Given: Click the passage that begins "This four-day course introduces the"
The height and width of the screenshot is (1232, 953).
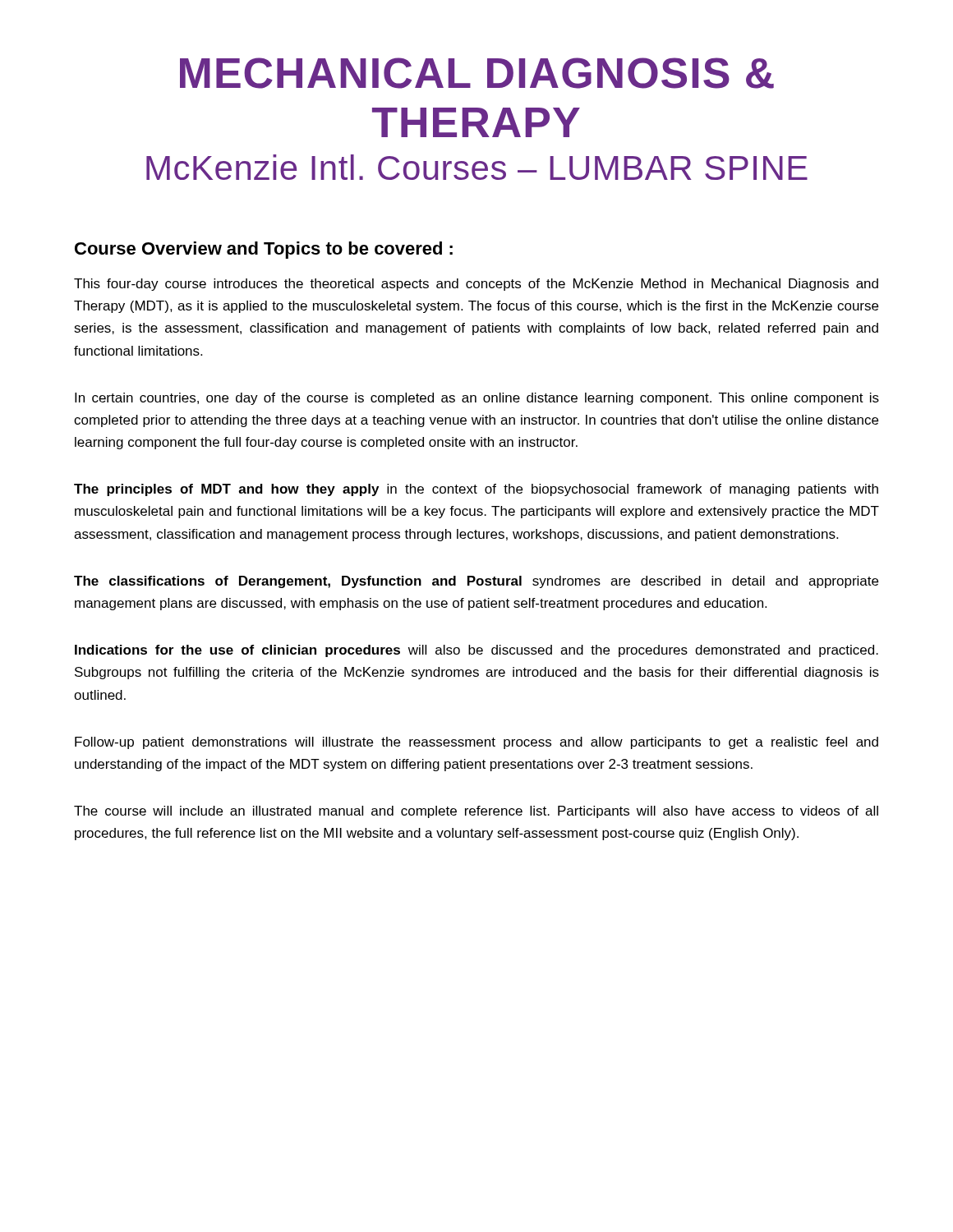Looking at the screenshot, I should 476,317.
